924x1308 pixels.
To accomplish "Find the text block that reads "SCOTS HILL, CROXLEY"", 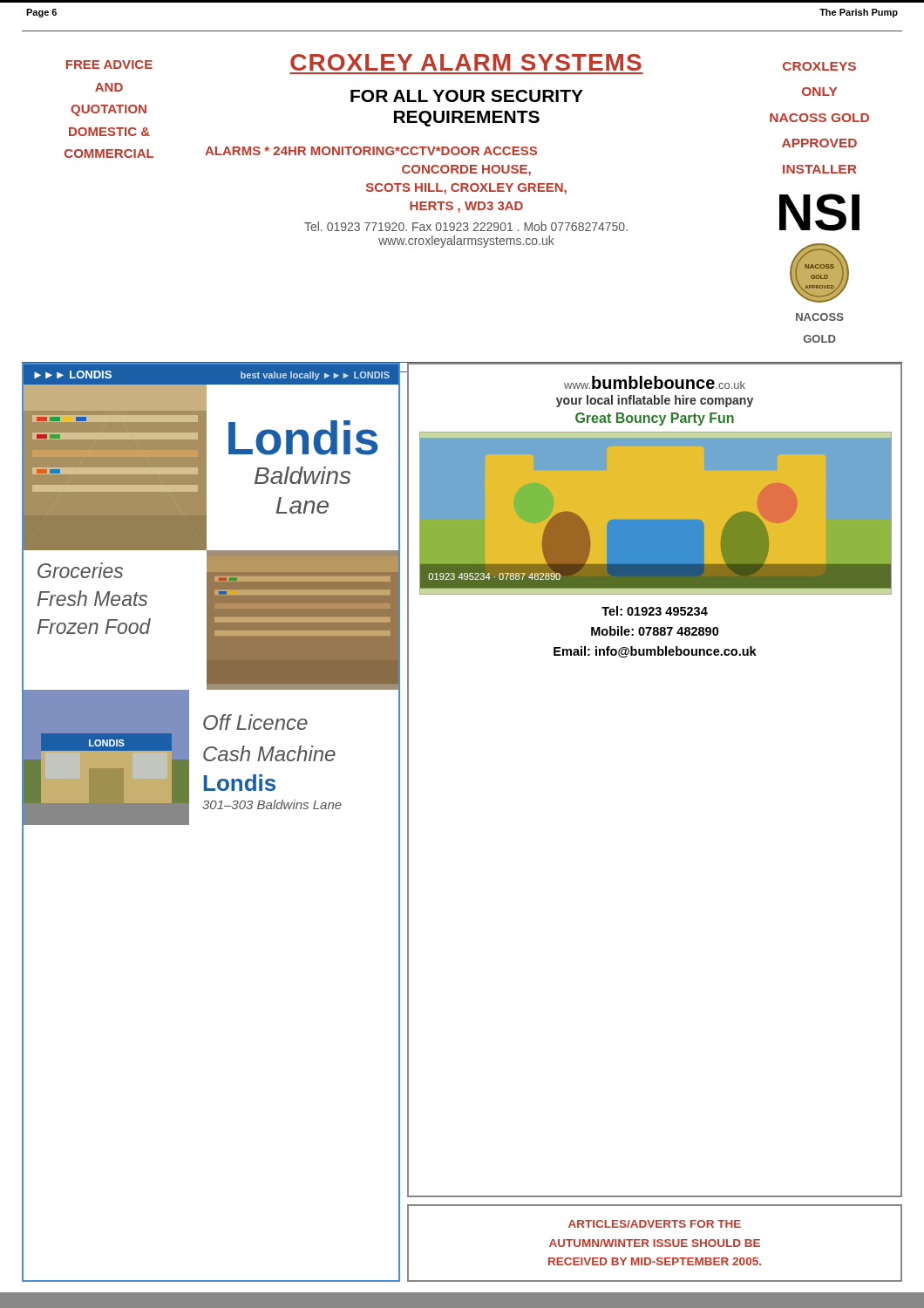I will [466, 187].
